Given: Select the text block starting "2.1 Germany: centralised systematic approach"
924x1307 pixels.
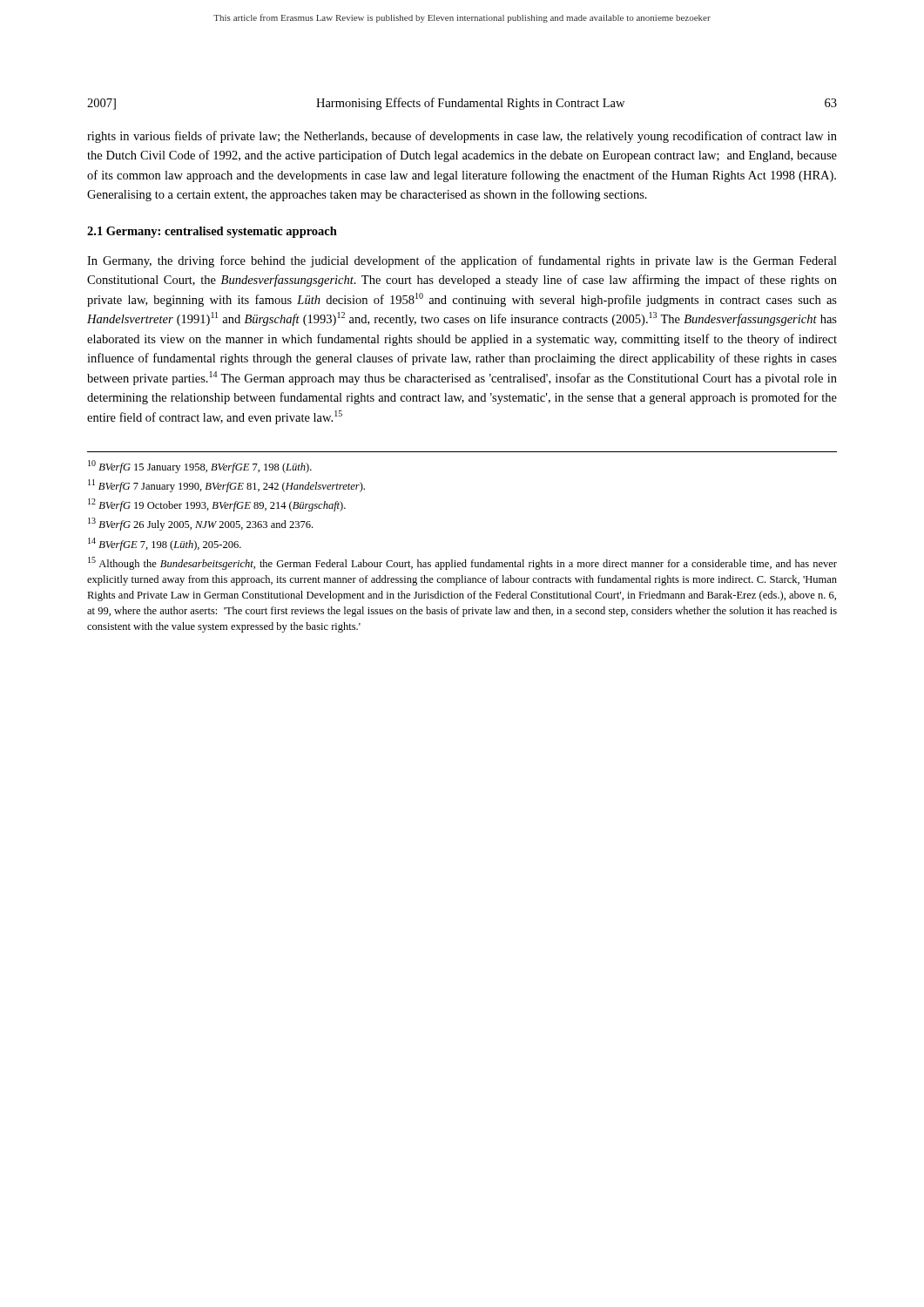Looking at the screenshot, I should [212, 231].
